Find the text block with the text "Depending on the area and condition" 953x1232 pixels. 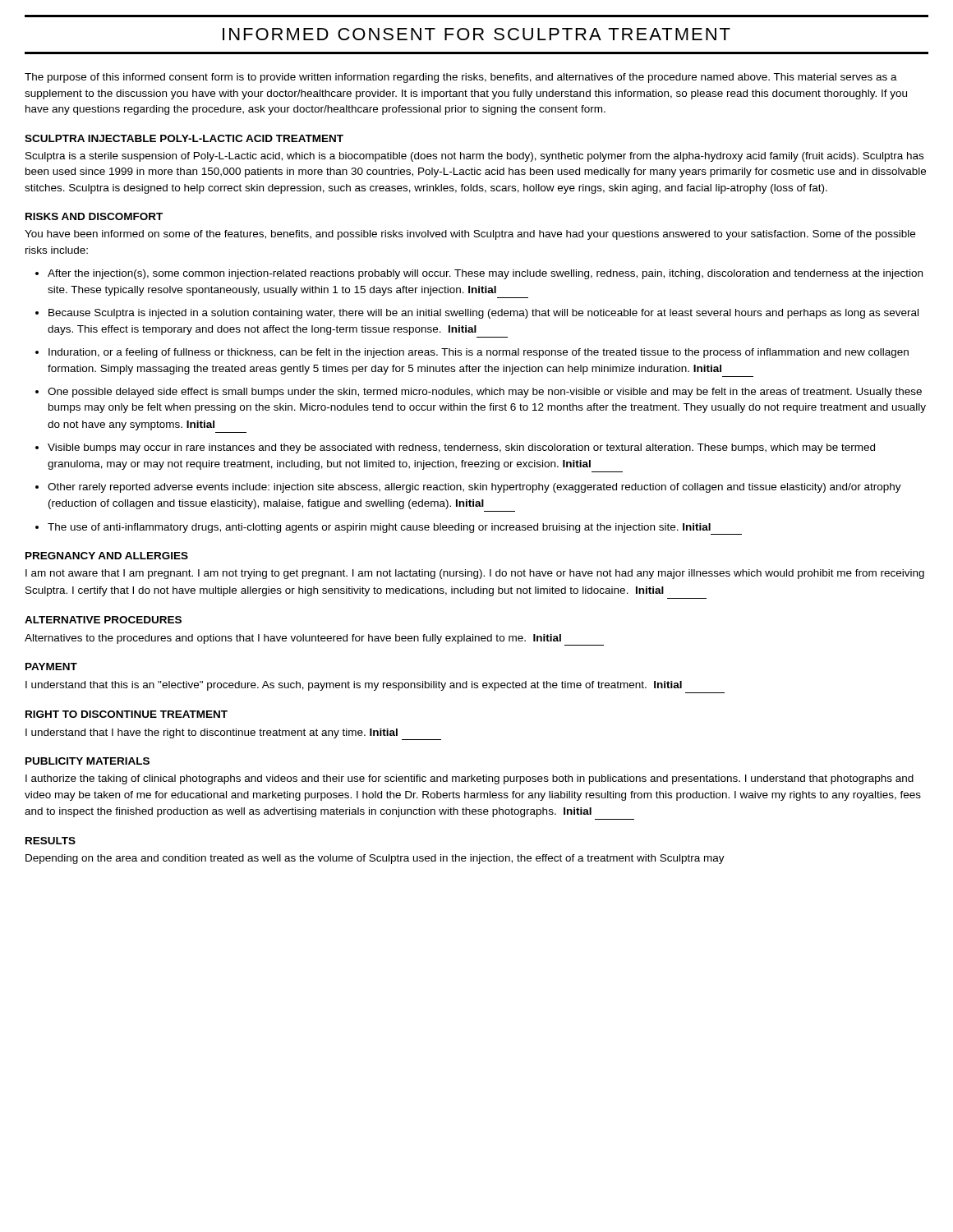pos(374,858)
